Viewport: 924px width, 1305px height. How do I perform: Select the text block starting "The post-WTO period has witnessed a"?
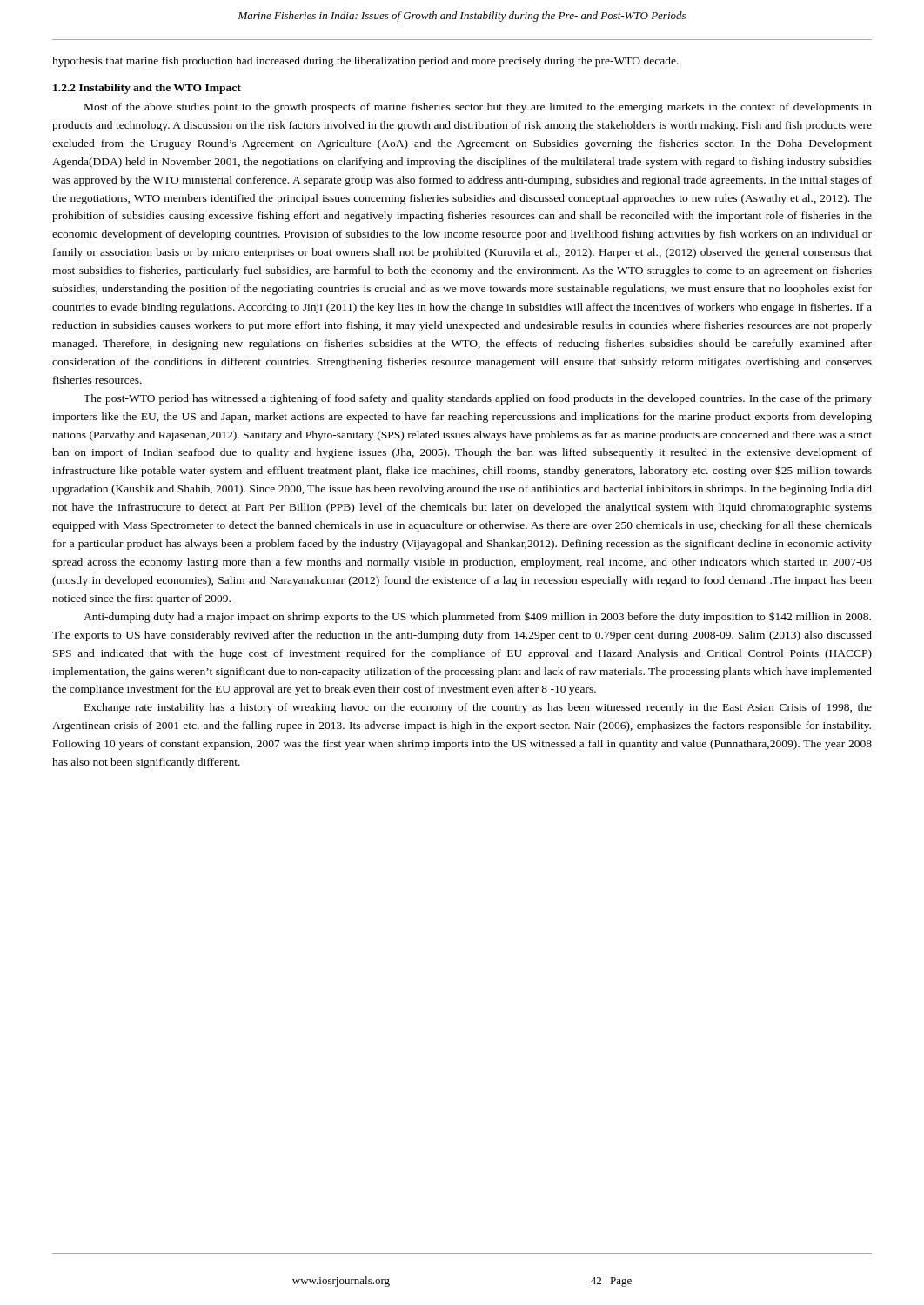point(462,499)
